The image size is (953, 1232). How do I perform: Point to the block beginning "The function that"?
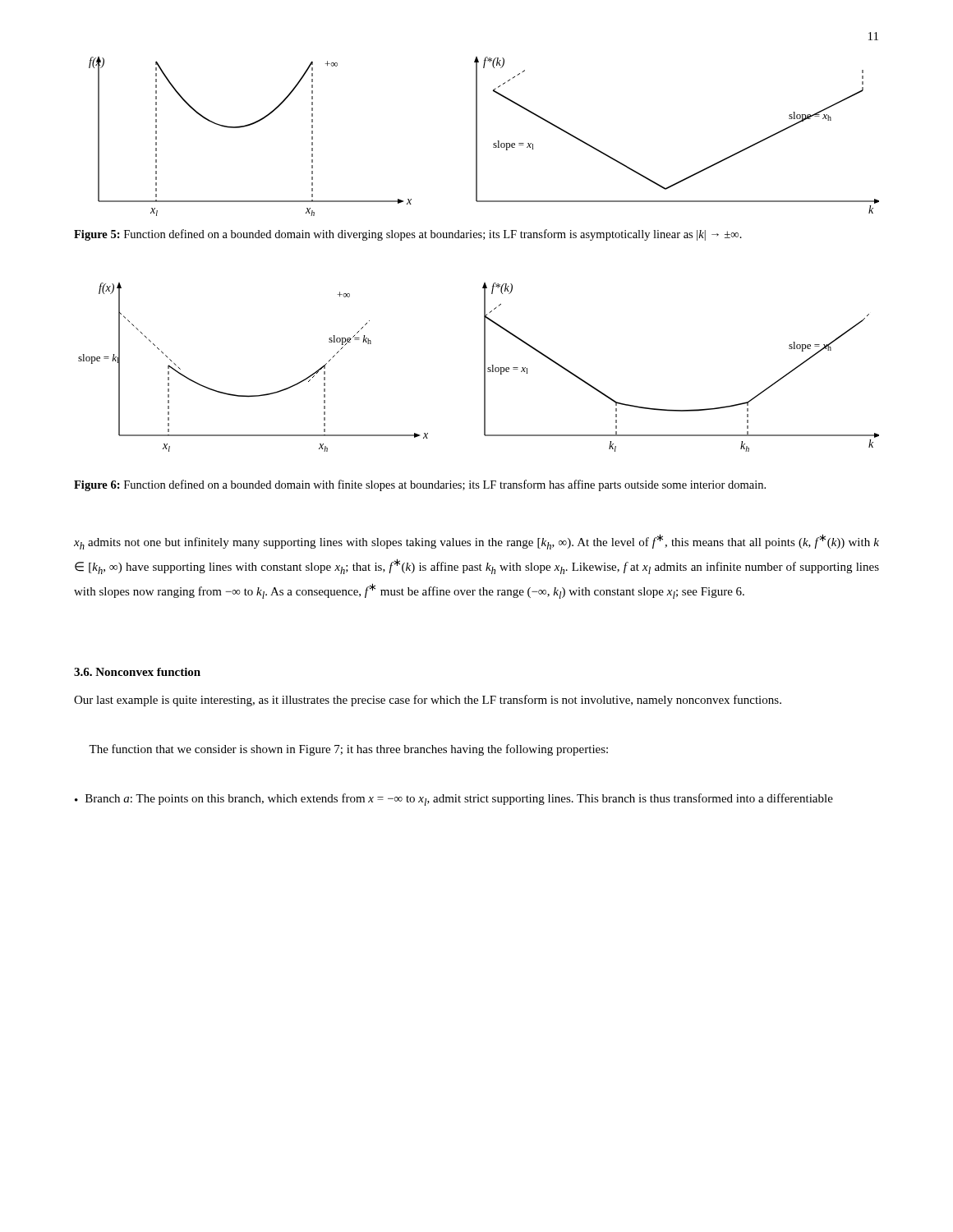[x=341, y=749]
